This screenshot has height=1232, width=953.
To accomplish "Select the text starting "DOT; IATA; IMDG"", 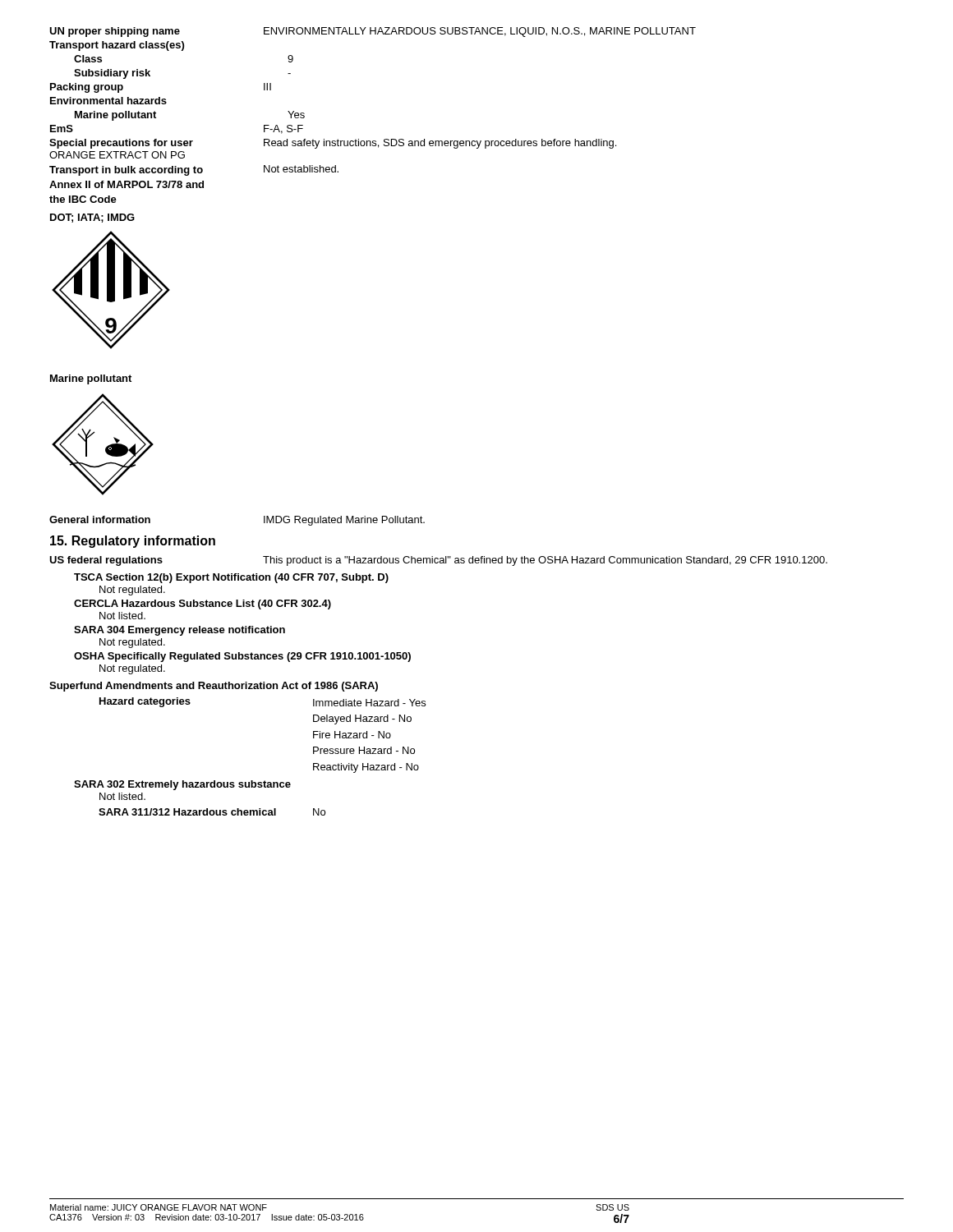I will pos(92,217).
